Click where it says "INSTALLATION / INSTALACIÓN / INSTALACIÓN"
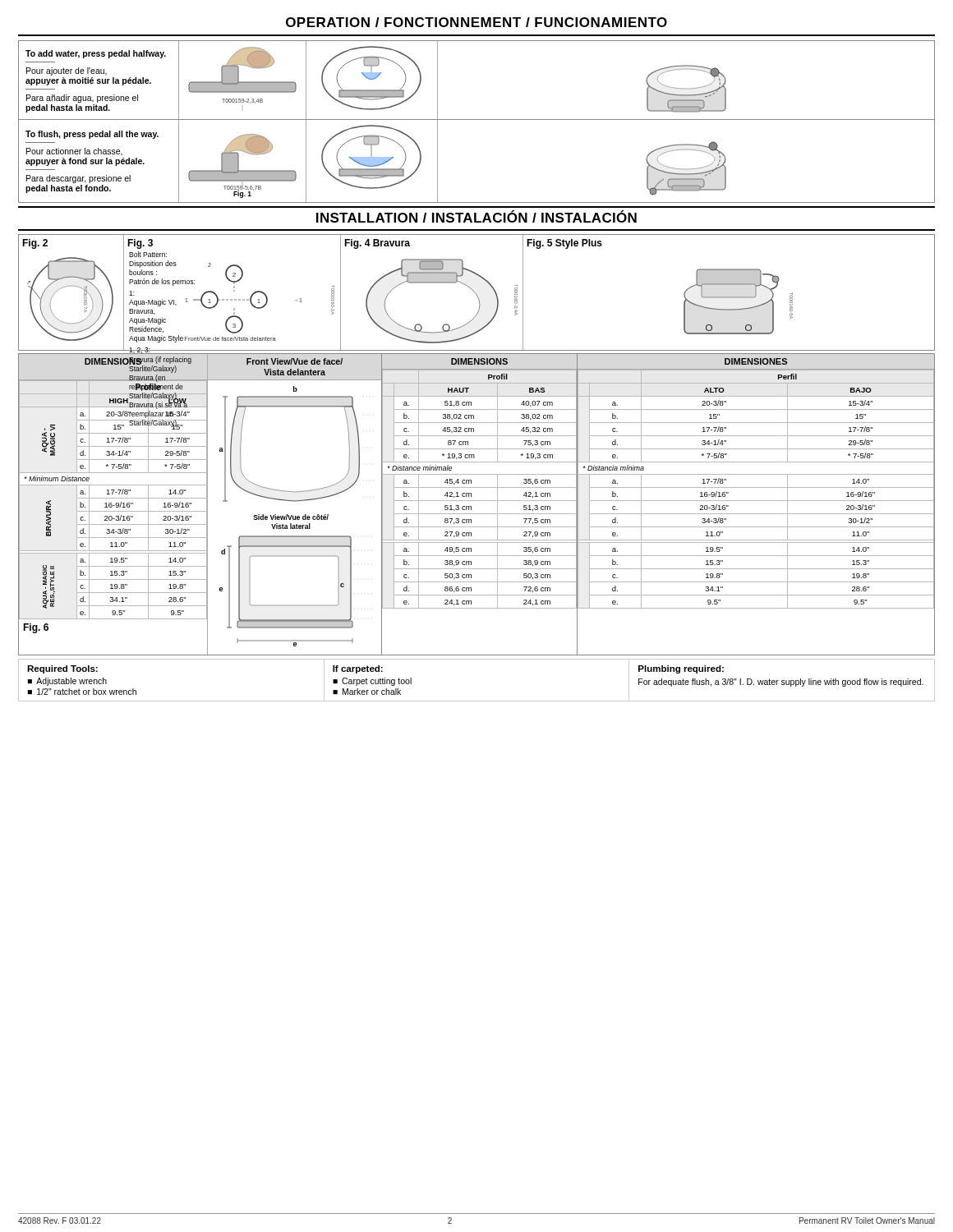953x1232 pixels. click(476, 218)
